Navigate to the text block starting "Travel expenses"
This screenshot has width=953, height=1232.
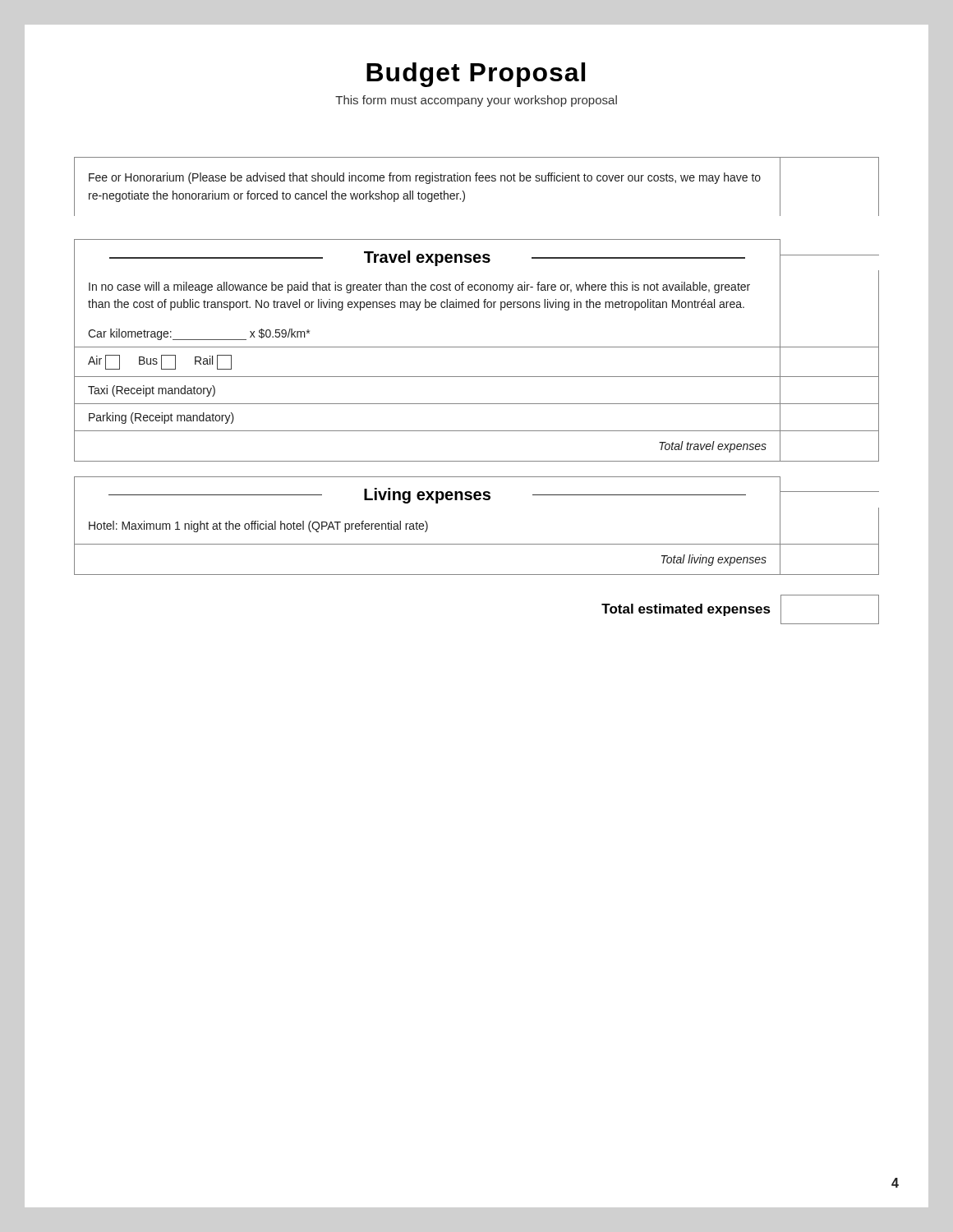click(x=427, y=257)
